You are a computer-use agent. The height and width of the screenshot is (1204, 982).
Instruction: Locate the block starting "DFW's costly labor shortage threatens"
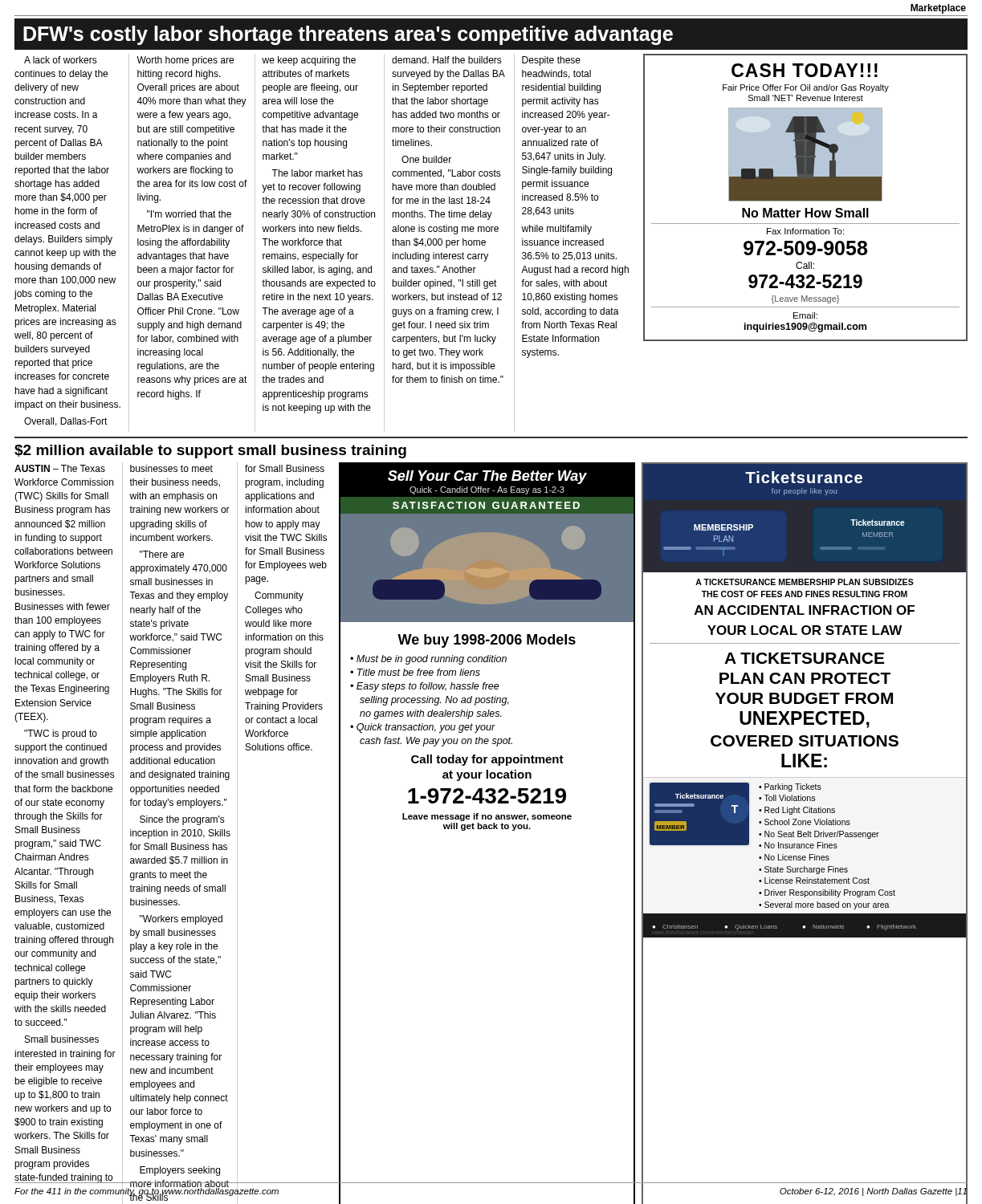coord(348,34)
